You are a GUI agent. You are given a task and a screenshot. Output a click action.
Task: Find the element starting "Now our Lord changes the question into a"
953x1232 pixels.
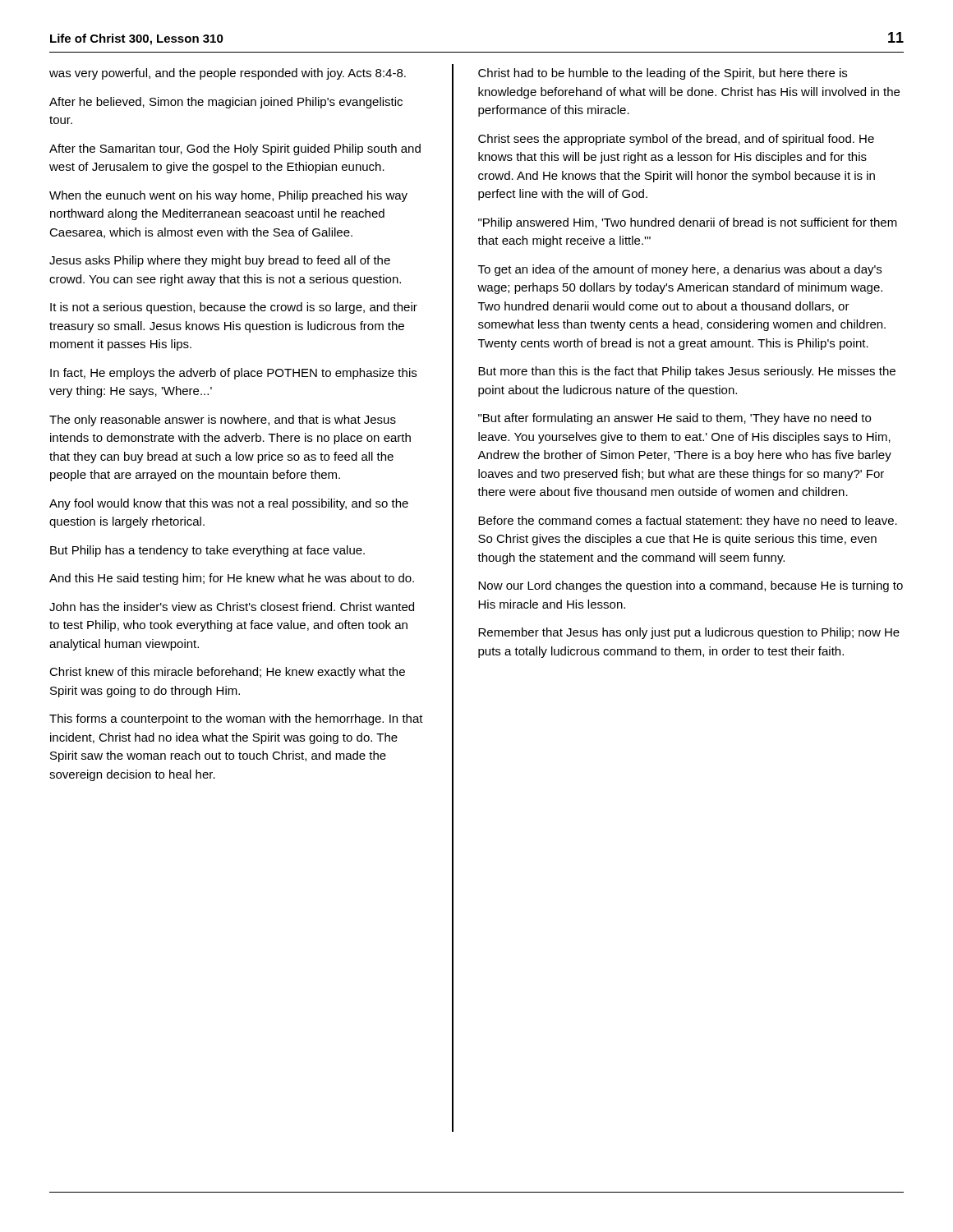click(690, 594)
